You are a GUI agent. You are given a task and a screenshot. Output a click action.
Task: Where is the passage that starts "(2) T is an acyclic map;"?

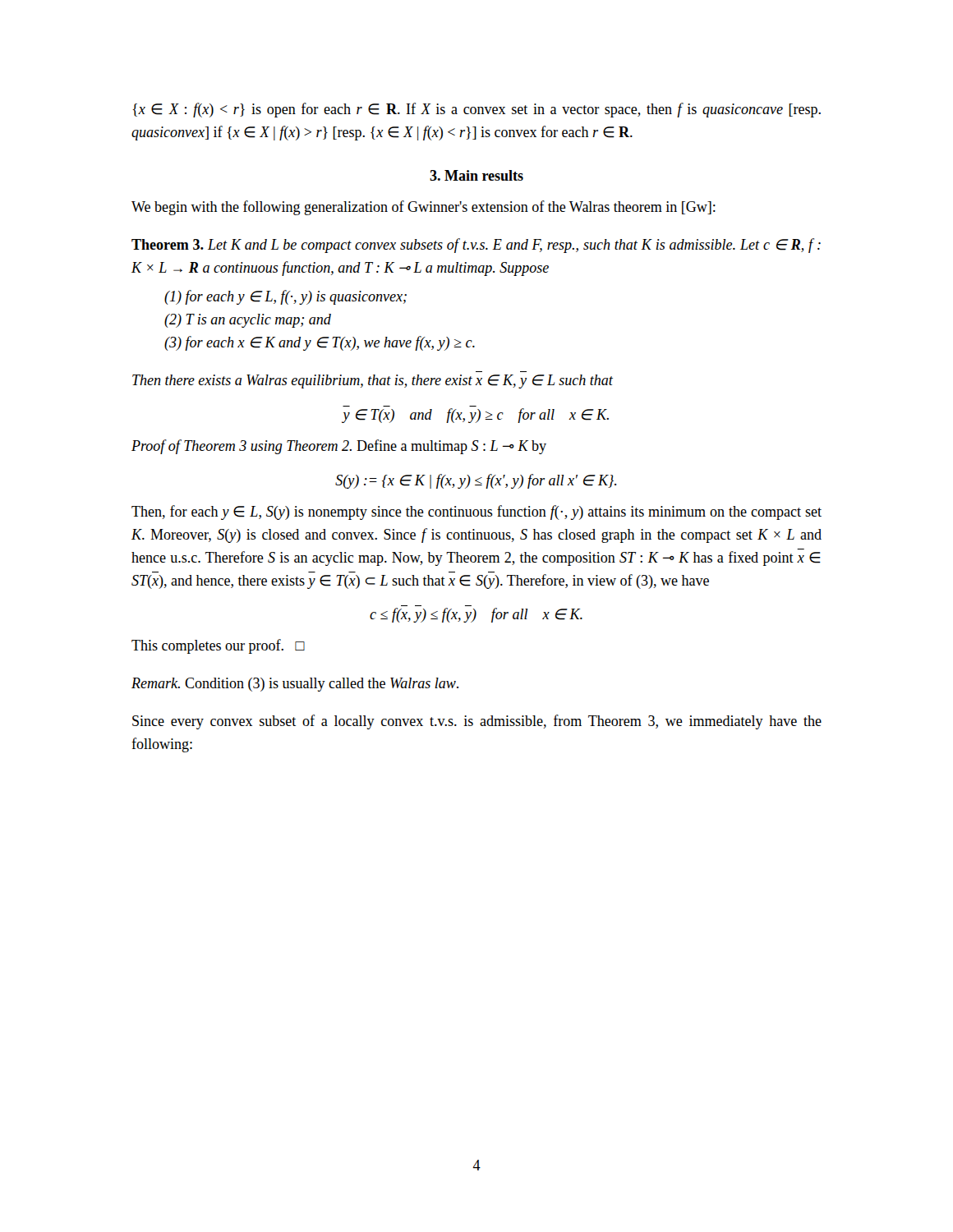pos(248,320)
